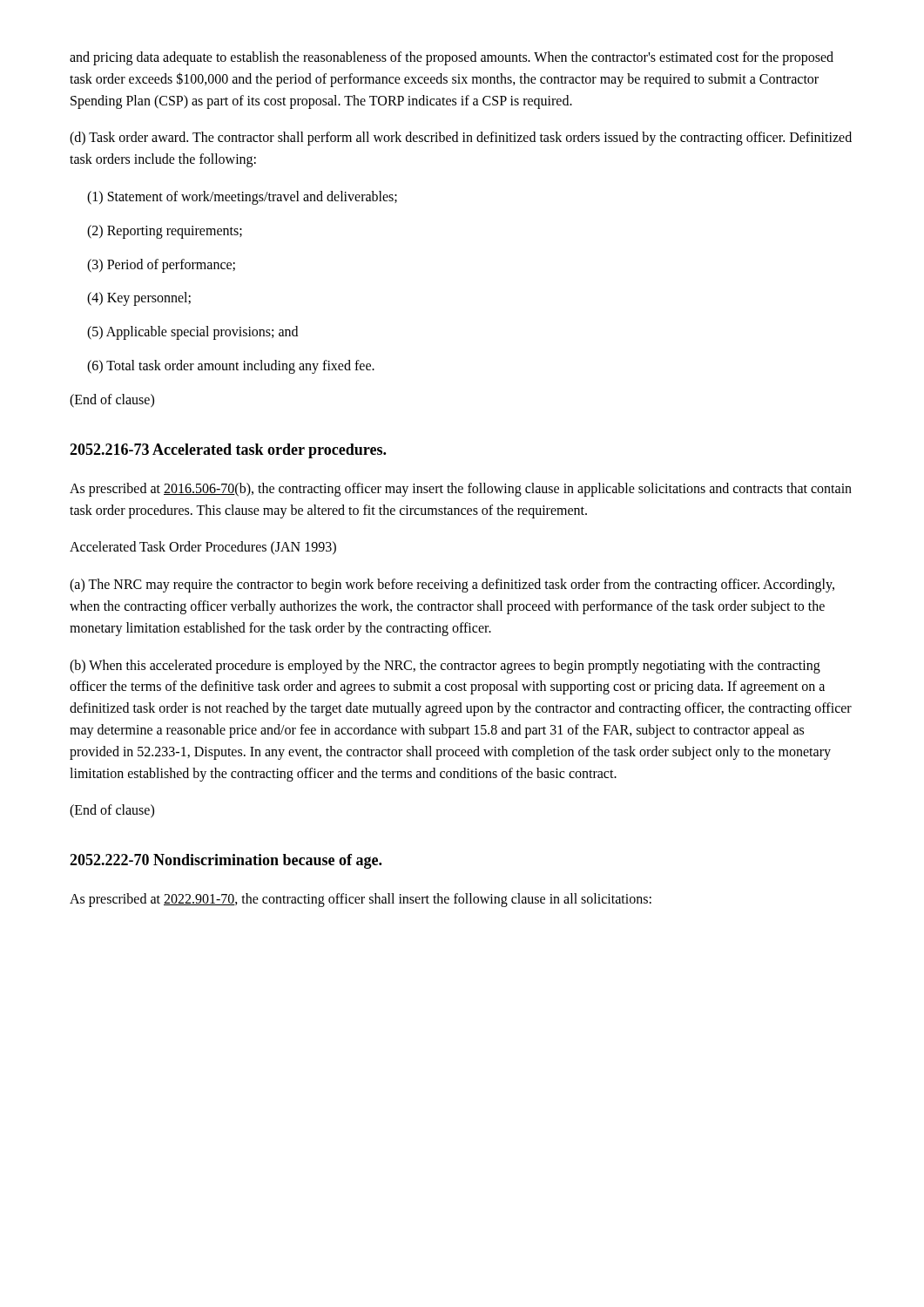Select the passage starting "(4) Key personnel;"
The height and width of the screenshot is (1307, 924).
[x=139, y=298]
